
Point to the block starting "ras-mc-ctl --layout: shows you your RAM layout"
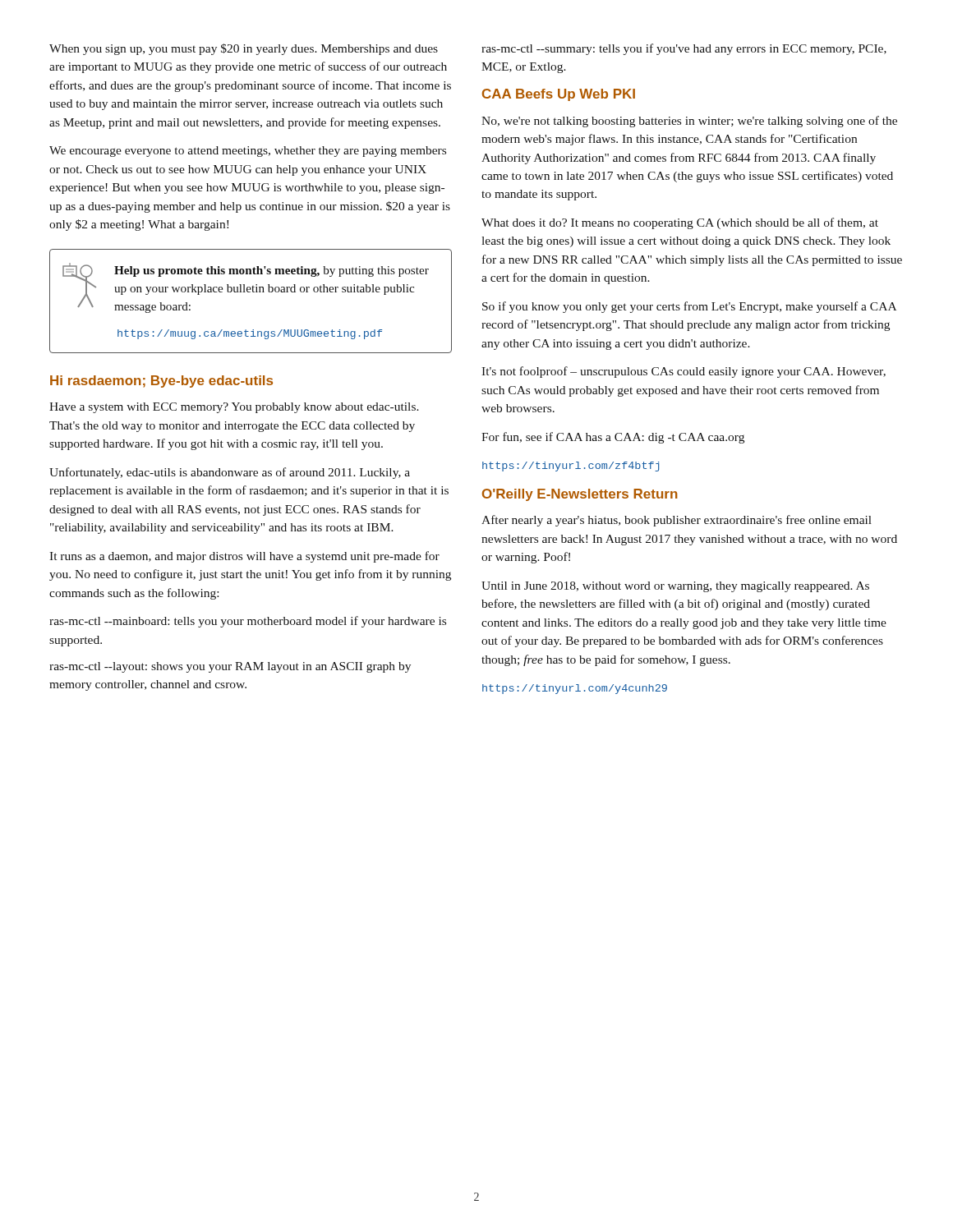click(251, 676)
